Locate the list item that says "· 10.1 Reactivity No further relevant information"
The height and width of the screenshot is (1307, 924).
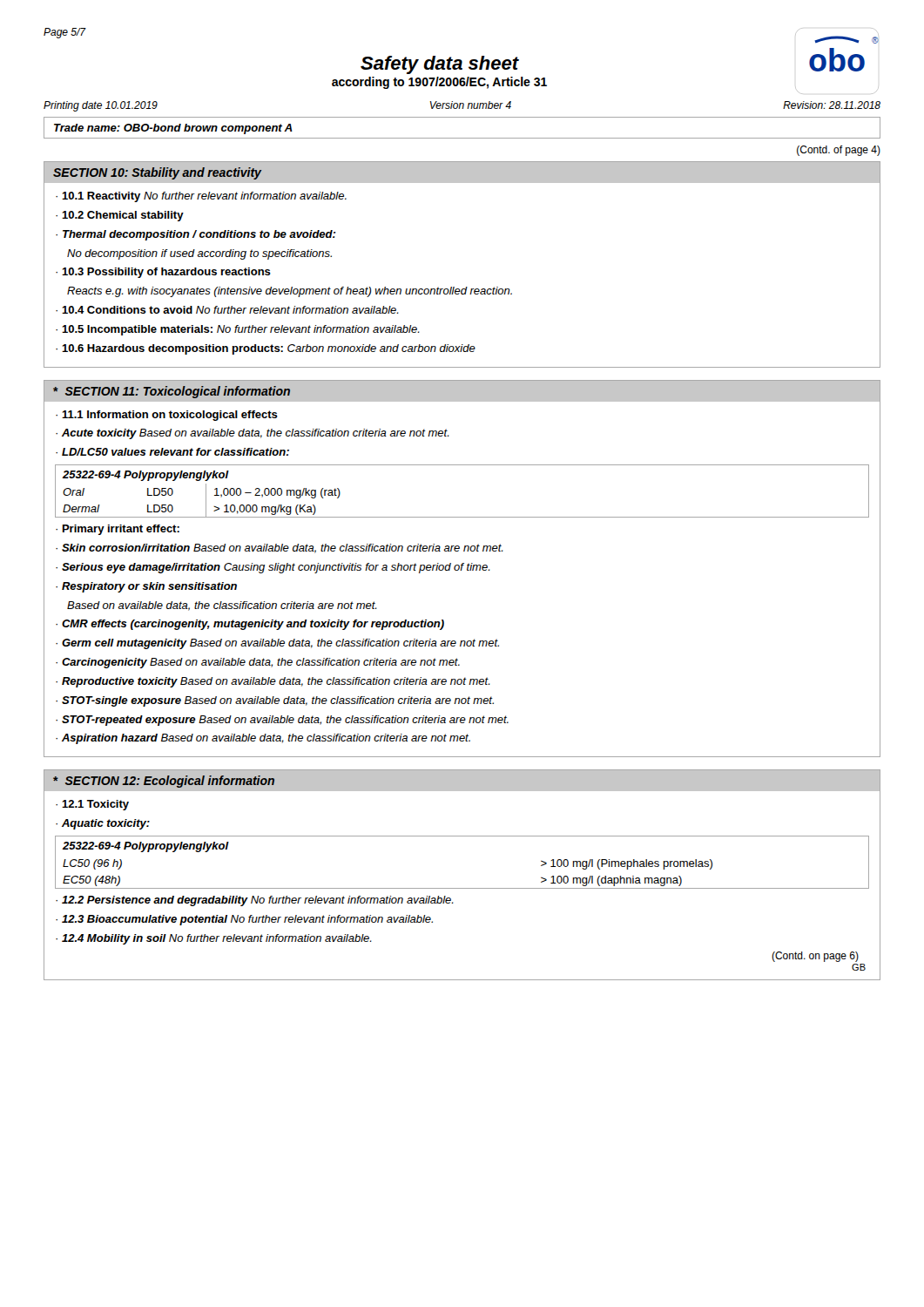201,196
